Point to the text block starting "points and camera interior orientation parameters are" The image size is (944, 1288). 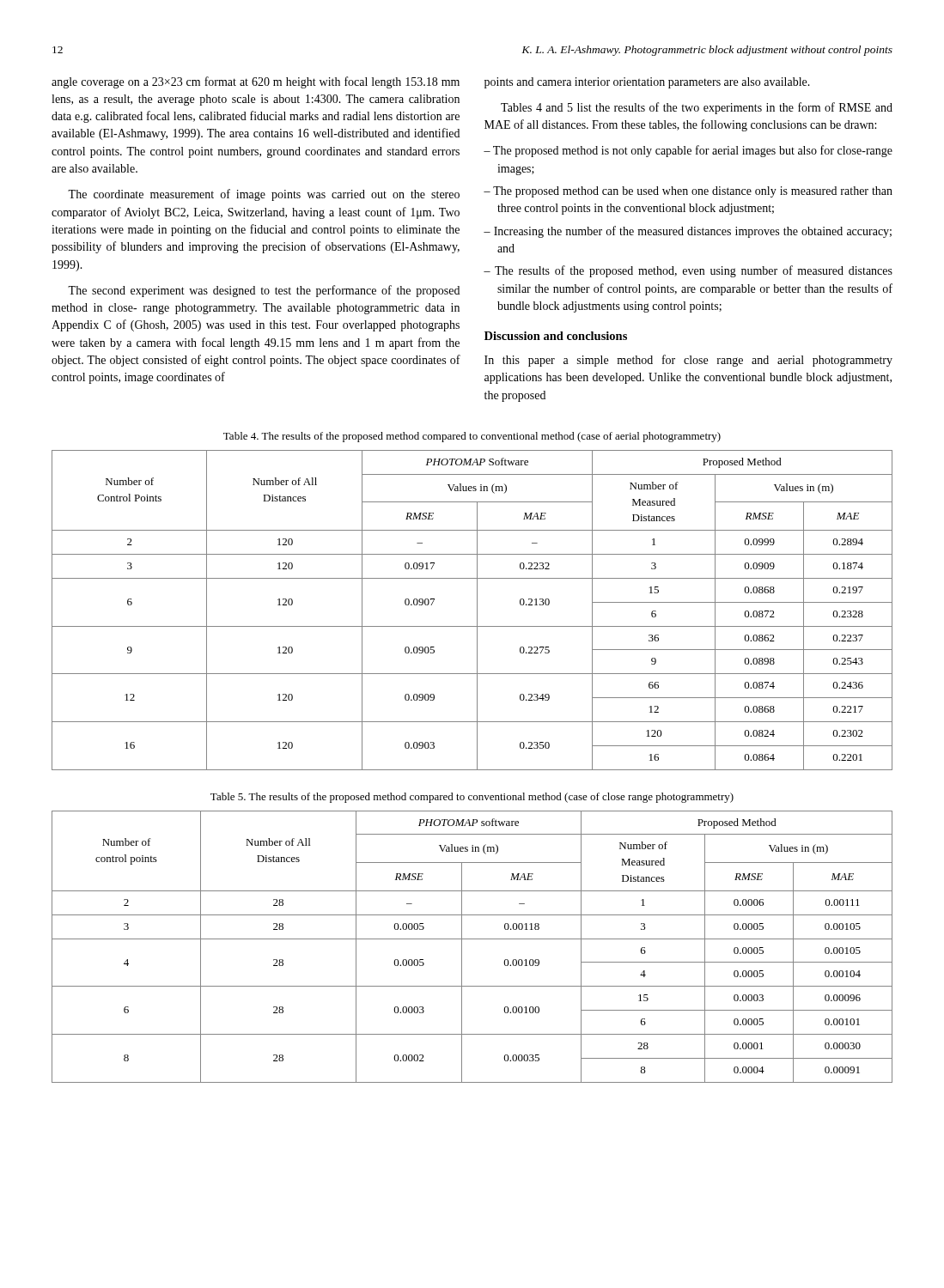(688, 82)
